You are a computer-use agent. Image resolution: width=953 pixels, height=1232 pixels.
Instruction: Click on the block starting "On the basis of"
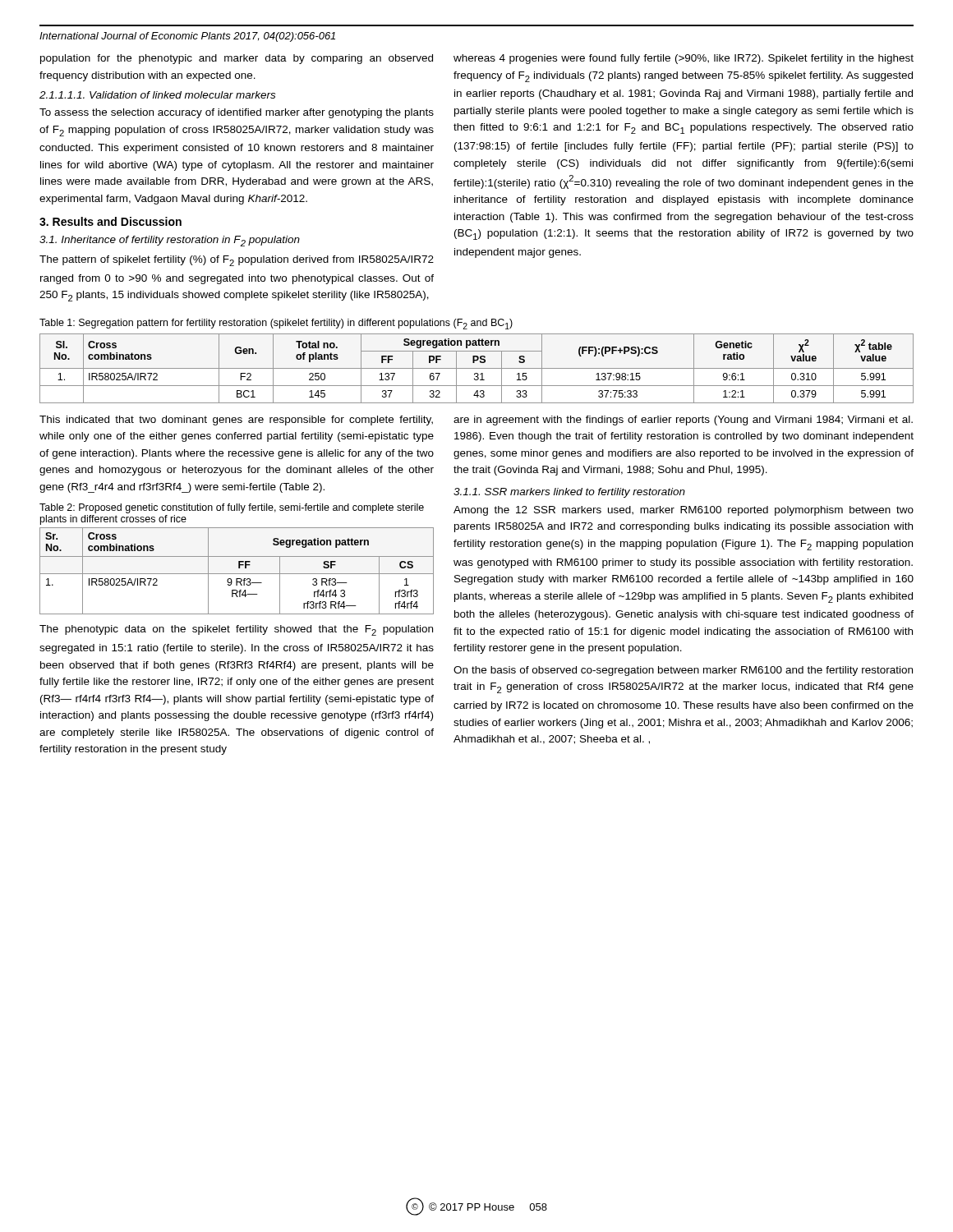(x=684, y=704)
